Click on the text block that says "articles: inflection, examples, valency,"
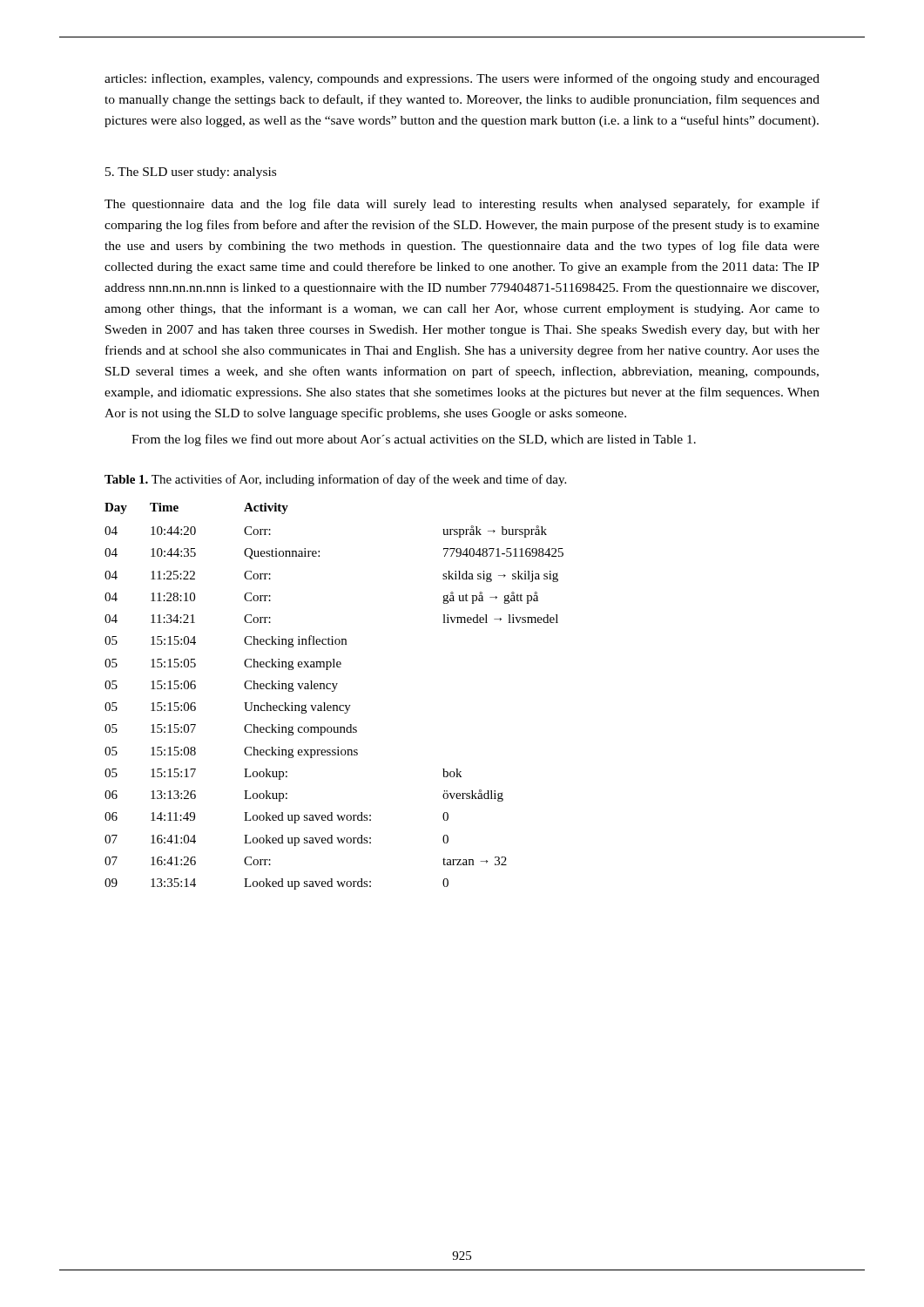 point(462,99)
